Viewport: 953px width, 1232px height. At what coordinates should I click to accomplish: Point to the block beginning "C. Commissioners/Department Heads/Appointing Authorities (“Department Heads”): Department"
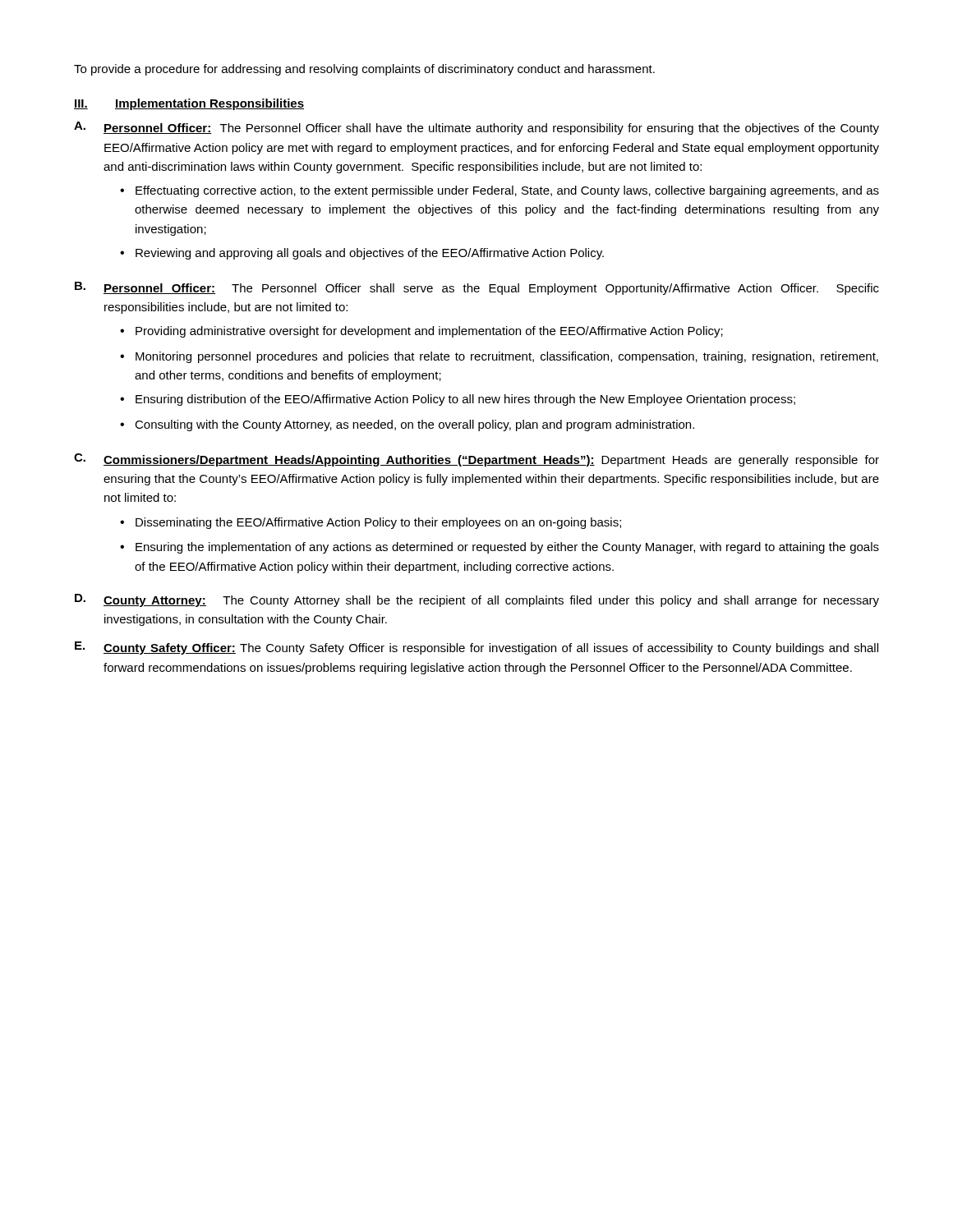coord(476,515)
